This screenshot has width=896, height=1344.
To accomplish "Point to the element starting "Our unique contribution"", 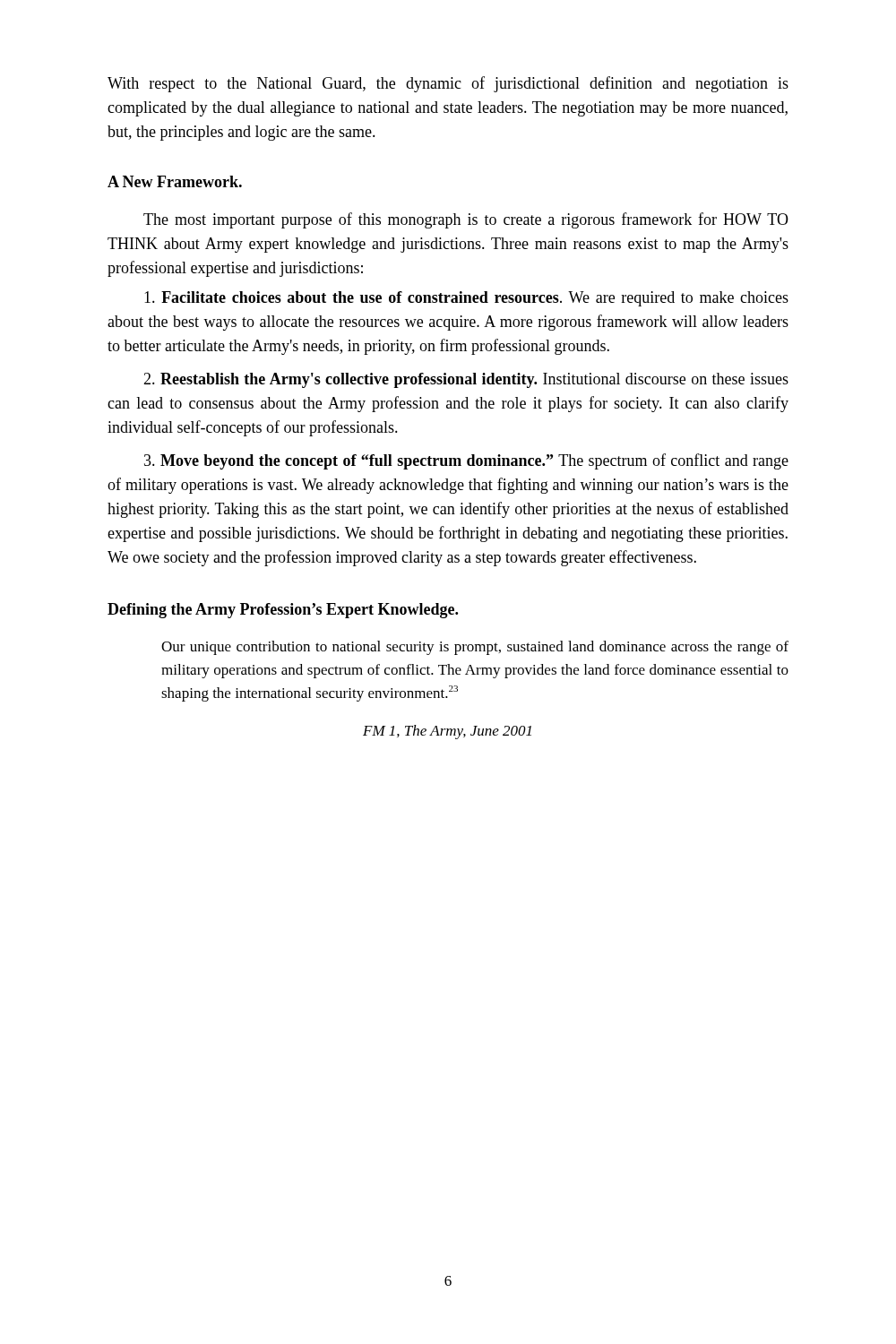I will coord(475,670).
